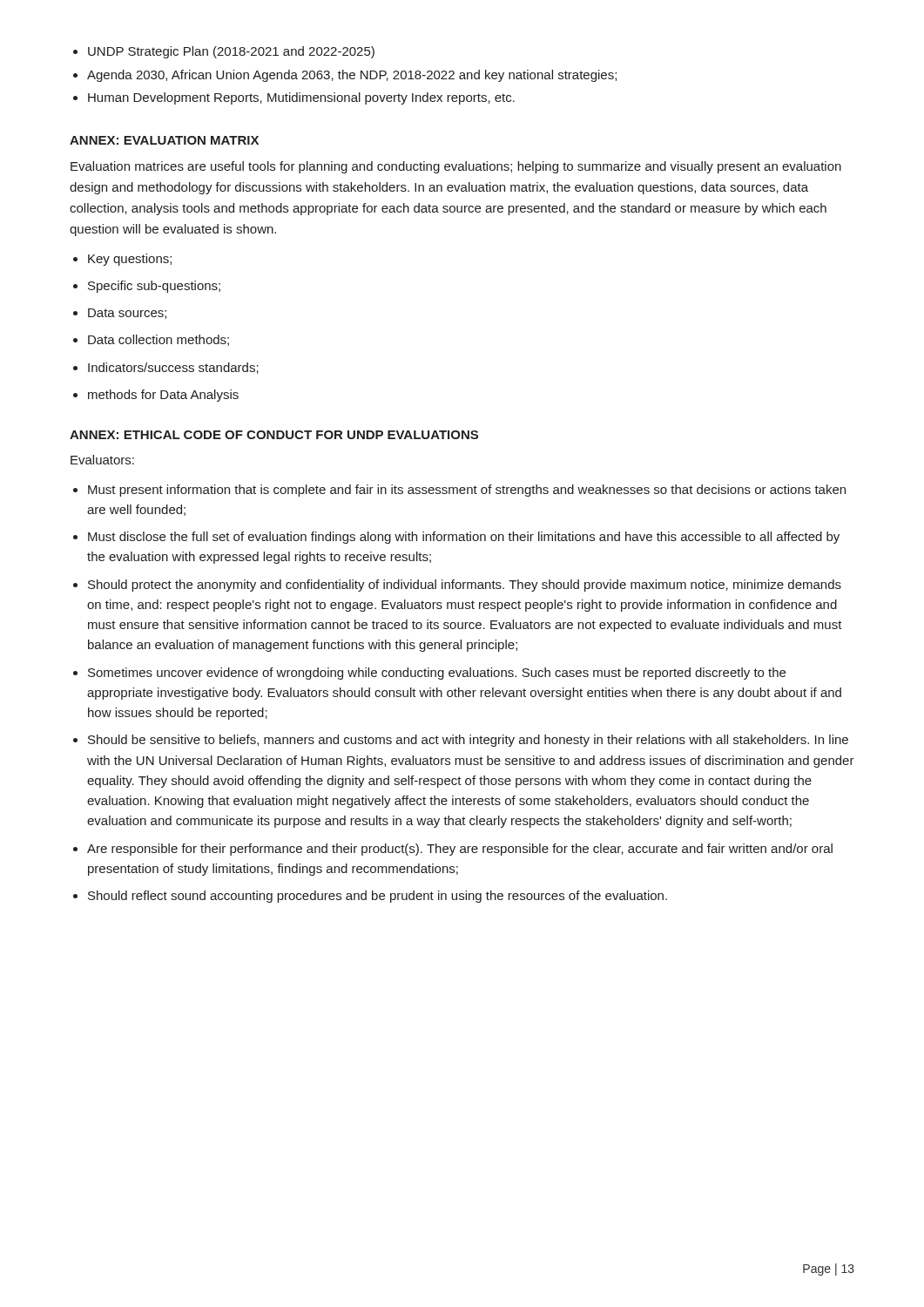Select the section header containing "ANNEX: EVALUATION MATRIX"
The height and width of the screenshot is (1307, 924).
point(164,139)
